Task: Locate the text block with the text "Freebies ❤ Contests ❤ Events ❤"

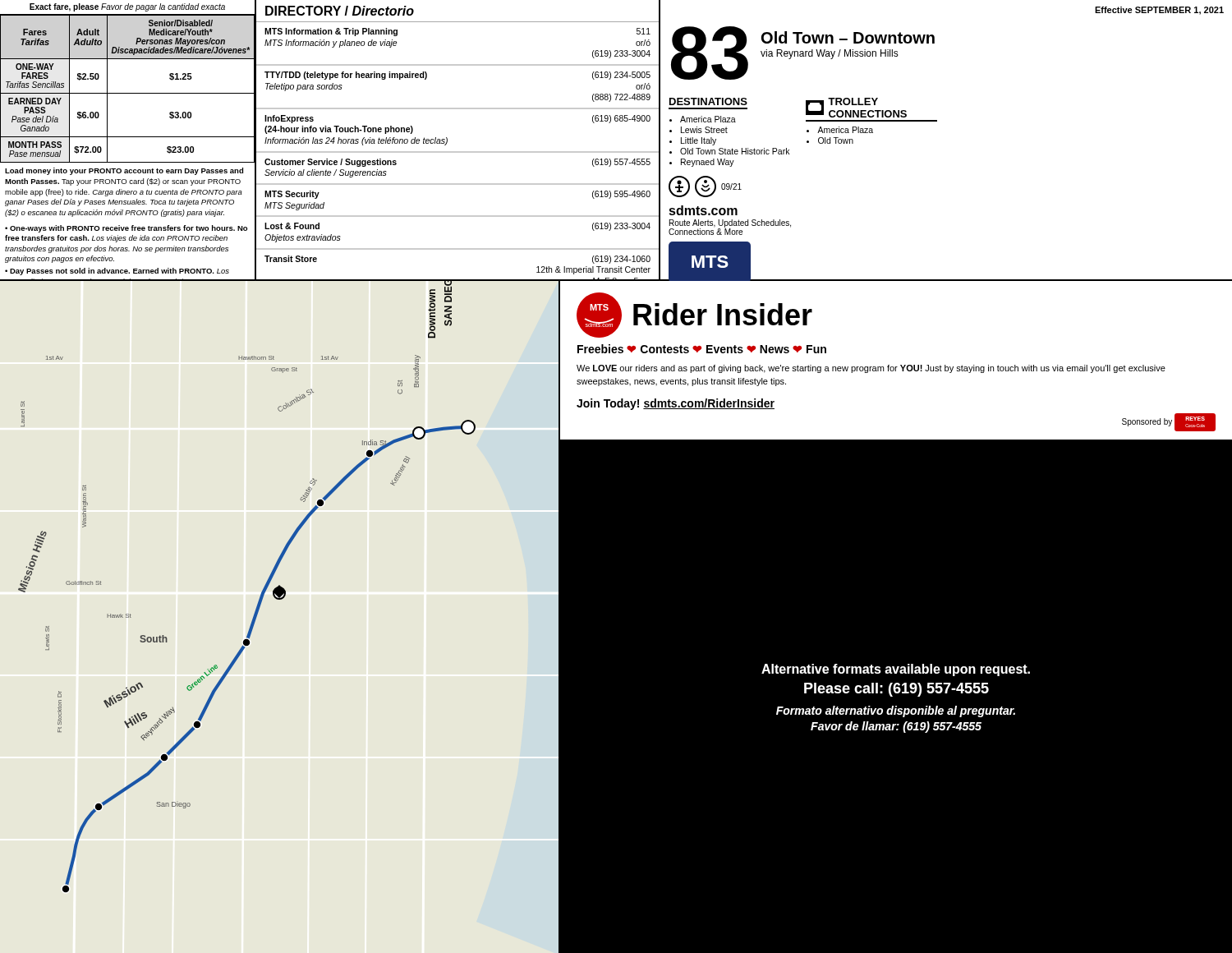Action: 702,349
